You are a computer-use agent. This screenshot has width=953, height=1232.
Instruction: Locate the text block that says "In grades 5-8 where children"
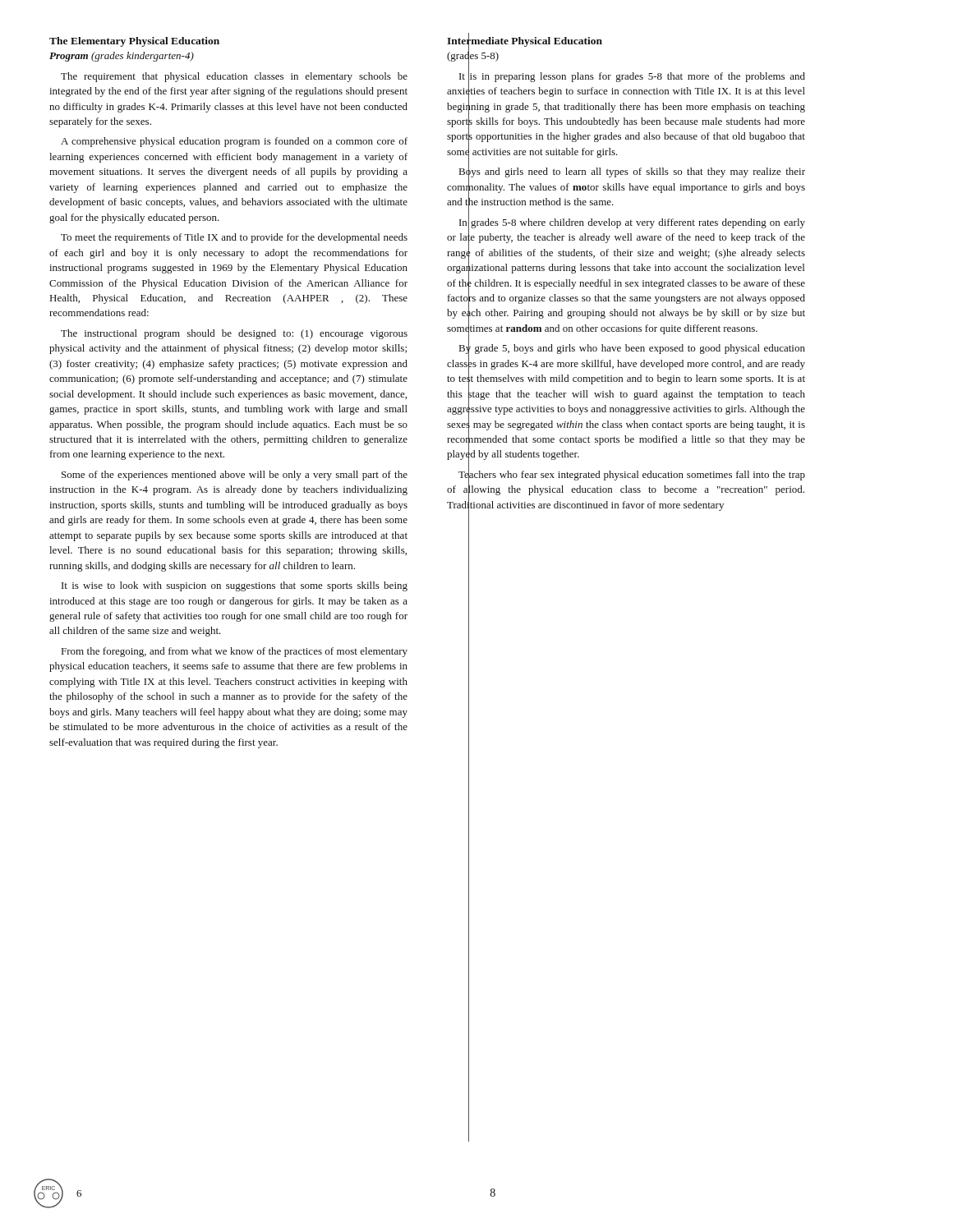click(626, 275)
